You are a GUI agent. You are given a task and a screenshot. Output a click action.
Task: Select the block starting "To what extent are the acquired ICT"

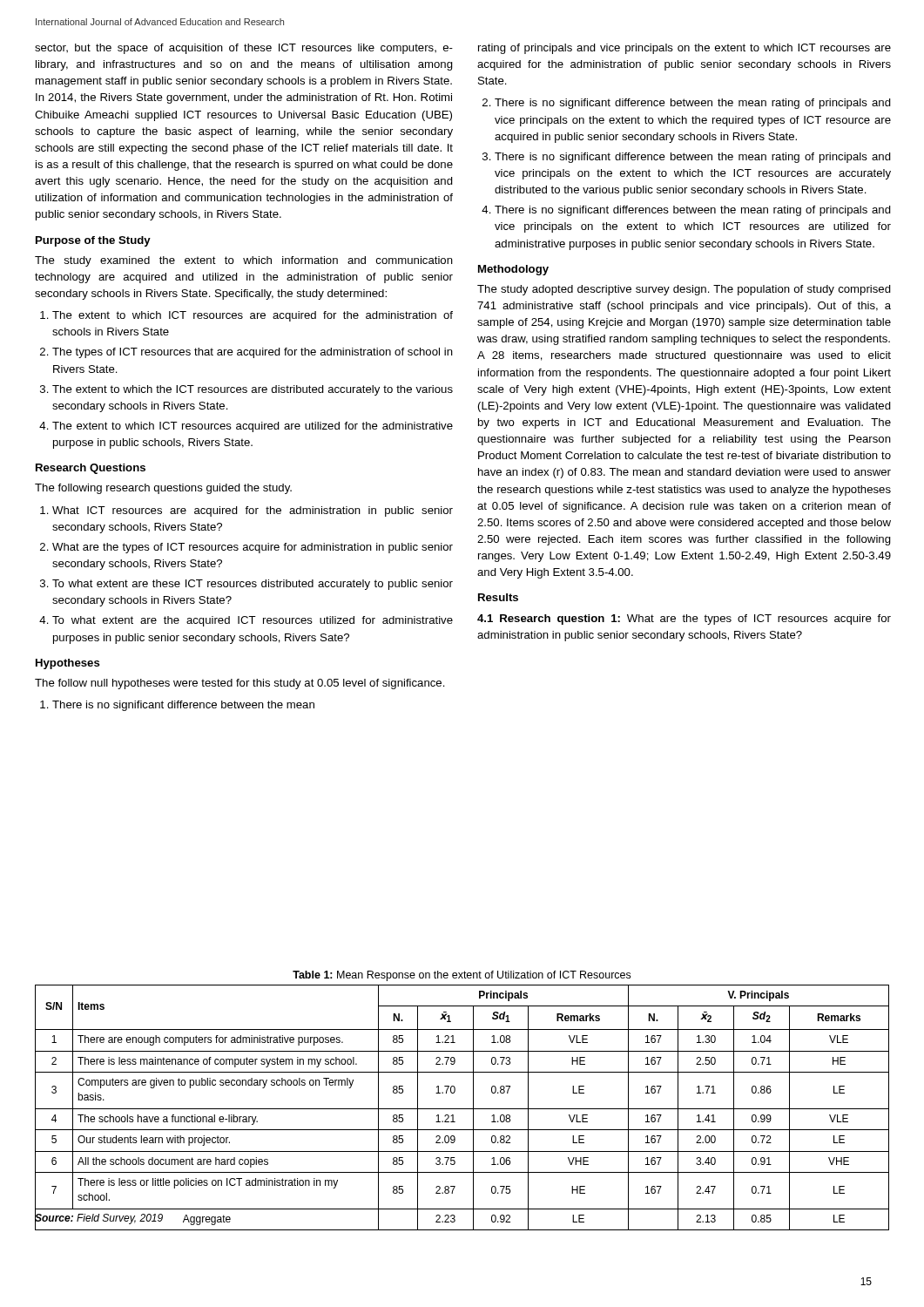point(244,629)
